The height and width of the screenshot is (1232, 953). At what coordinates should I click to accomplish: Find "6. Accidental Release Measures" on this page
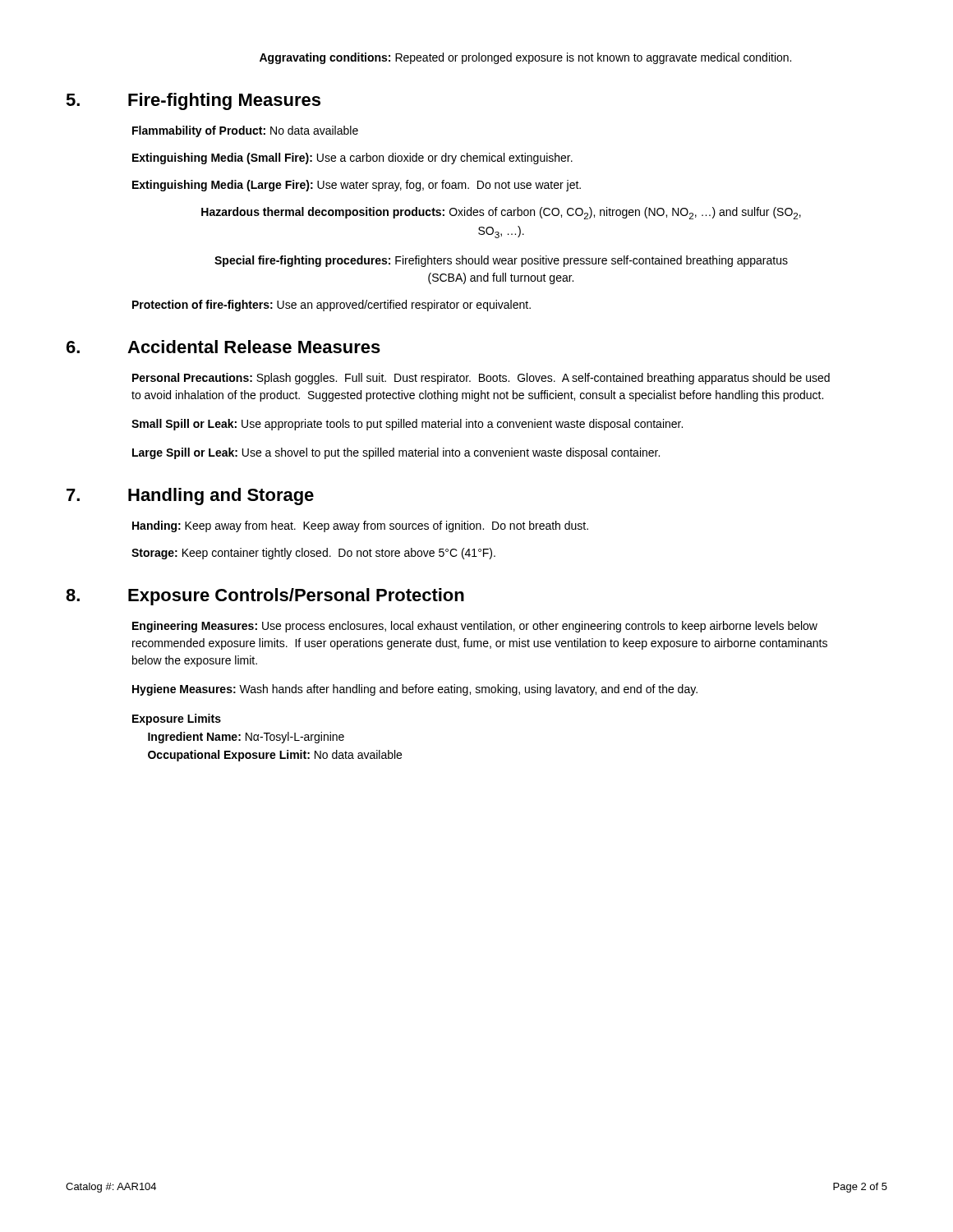coord(223,347)
